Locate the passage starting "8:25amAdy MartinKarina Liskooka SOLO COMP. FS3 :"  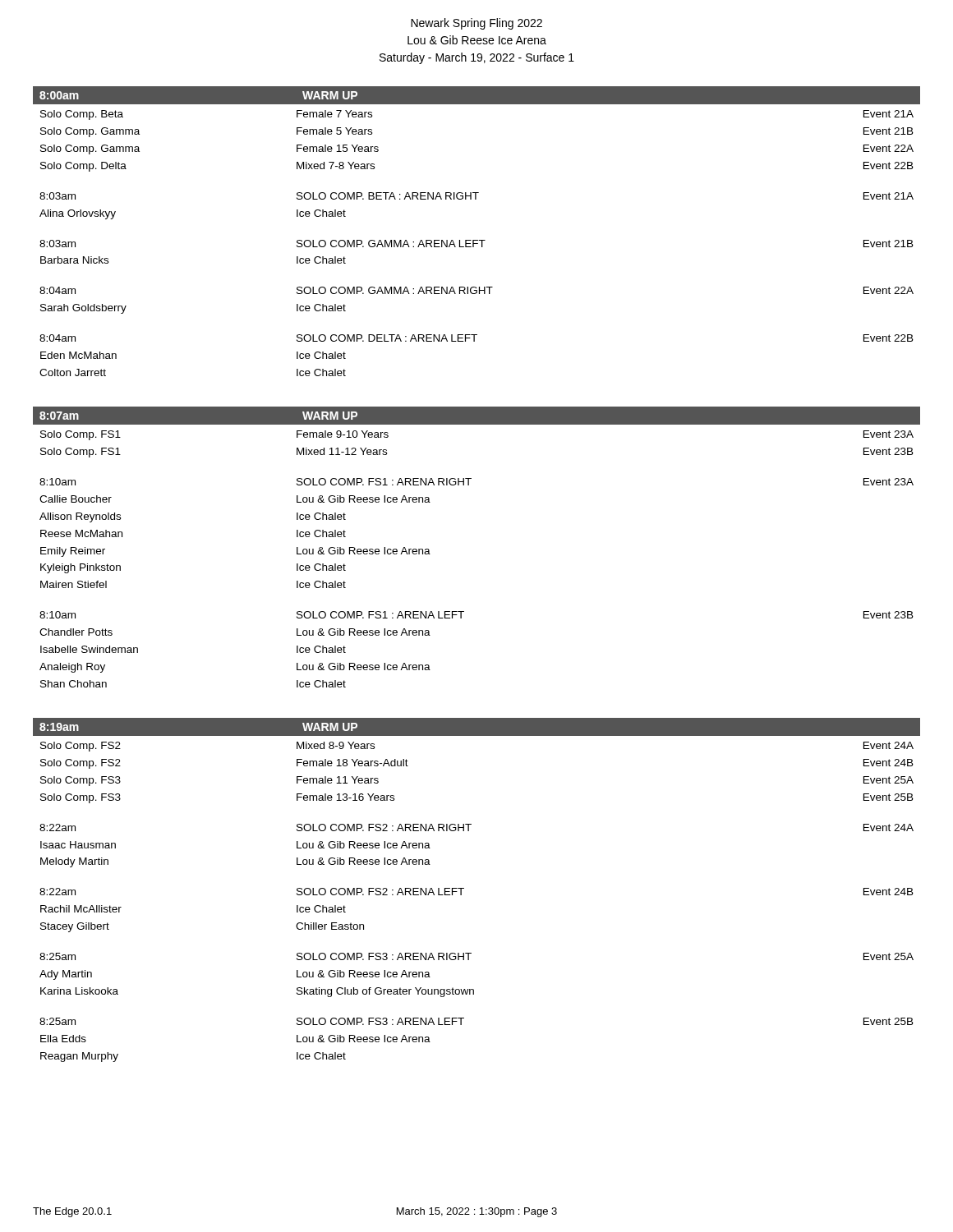[x=58, y=956]
